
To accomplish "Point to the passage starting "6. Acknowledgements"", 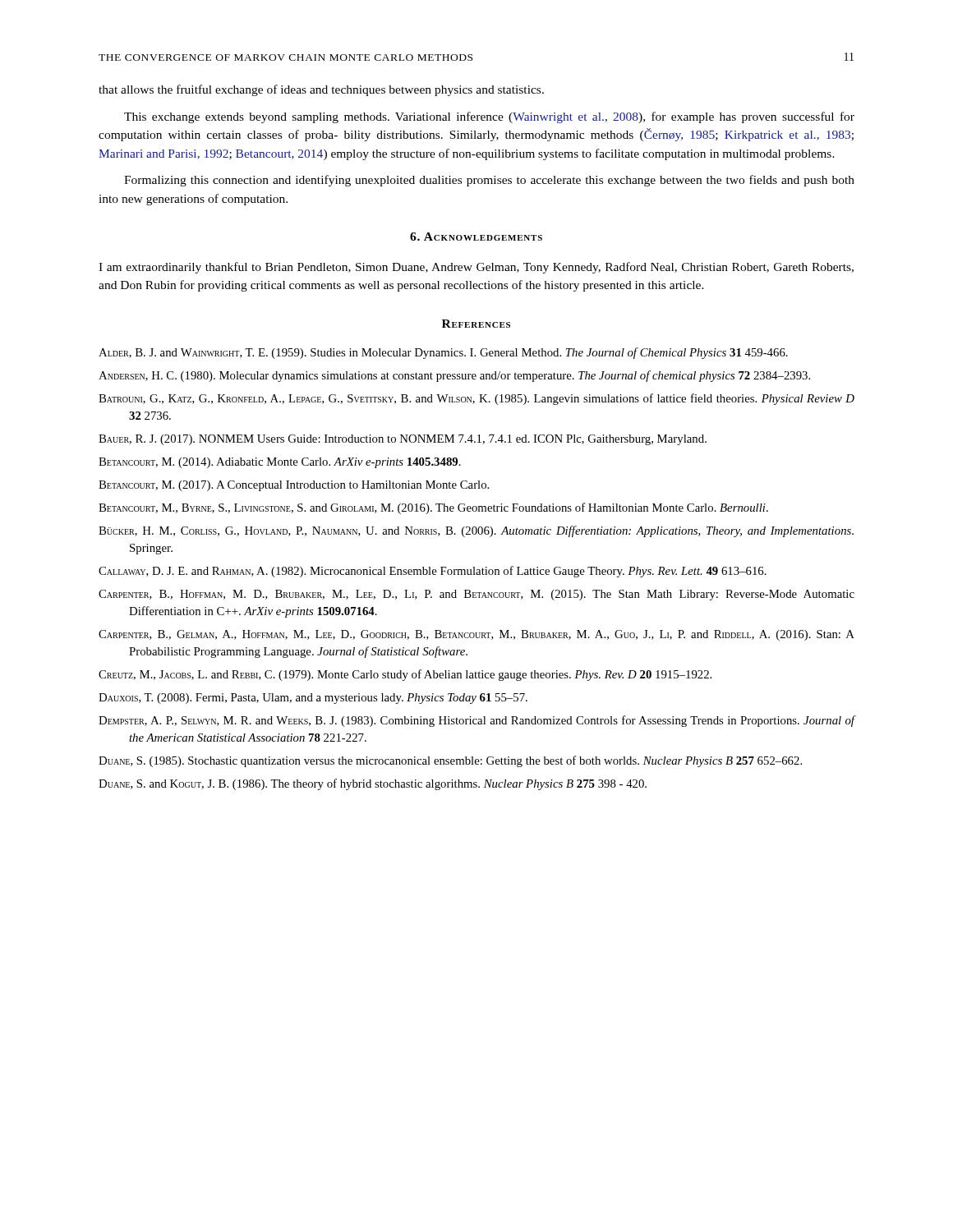I will [476, 236].
